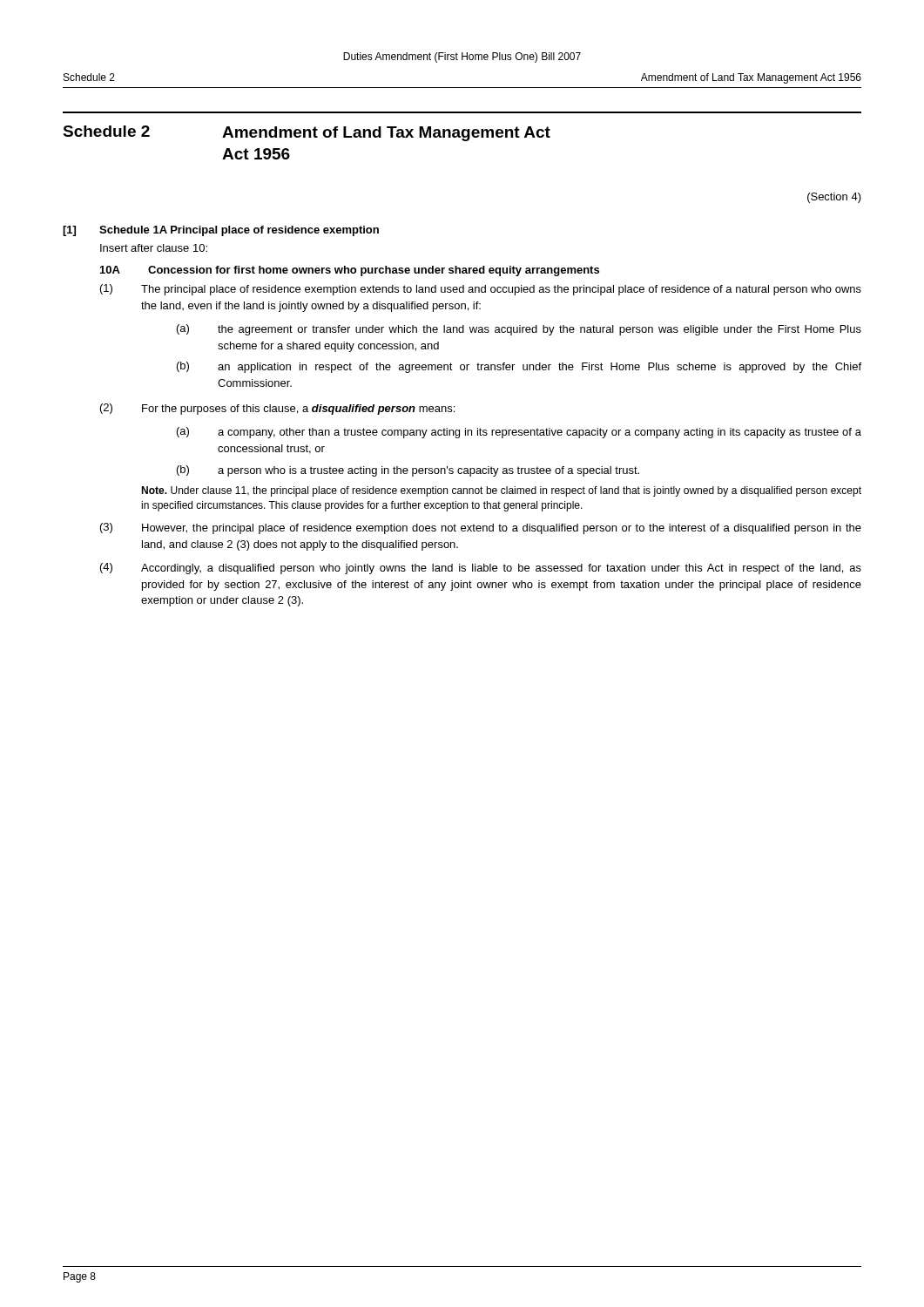Viewport: 924px width, 1307px height.
Task: Point to the element starting "(b) a person who is"
Action: point(519,471)
